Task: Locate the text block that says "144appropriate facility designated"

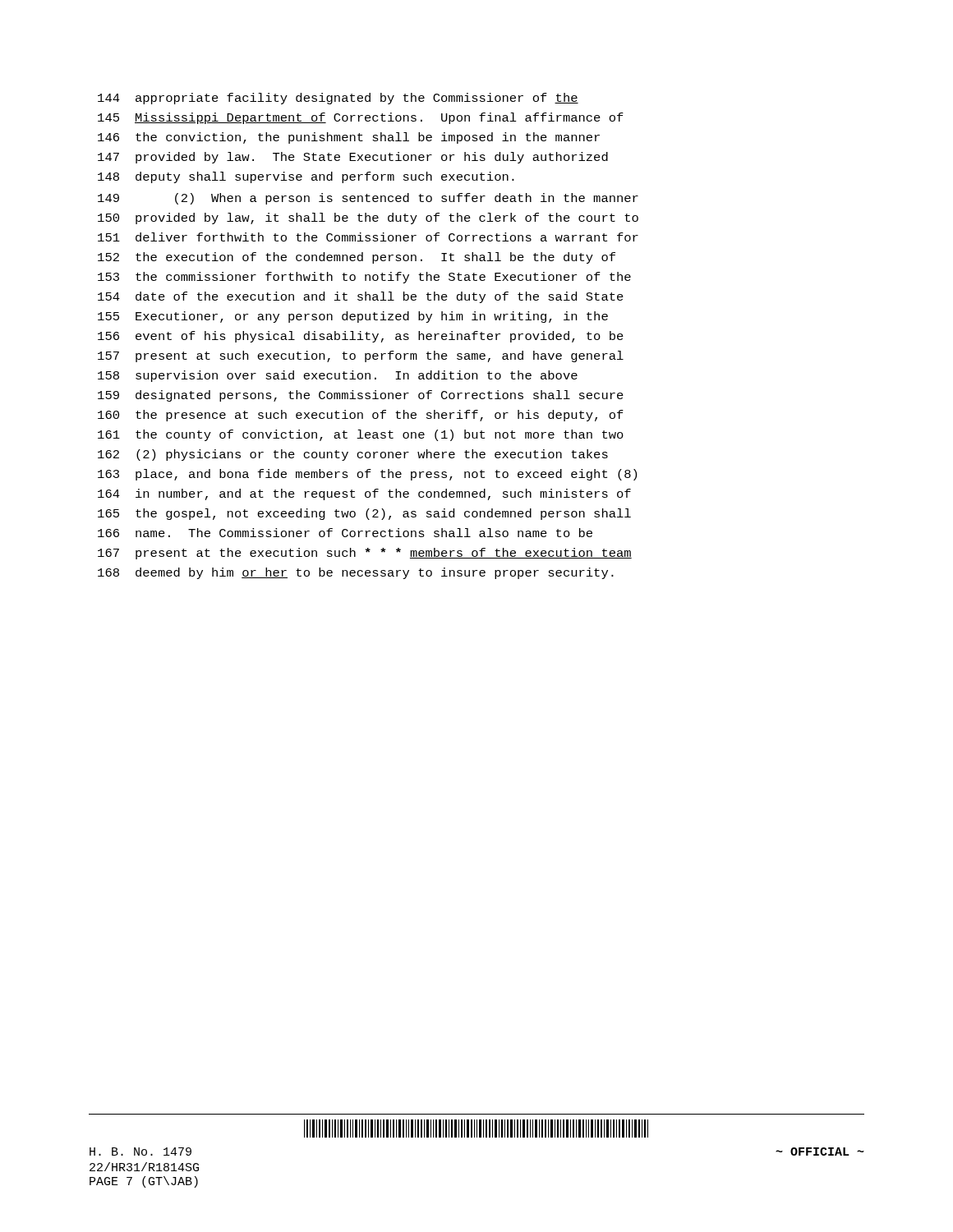Action: pyautogui.click(x=476, y=336)
